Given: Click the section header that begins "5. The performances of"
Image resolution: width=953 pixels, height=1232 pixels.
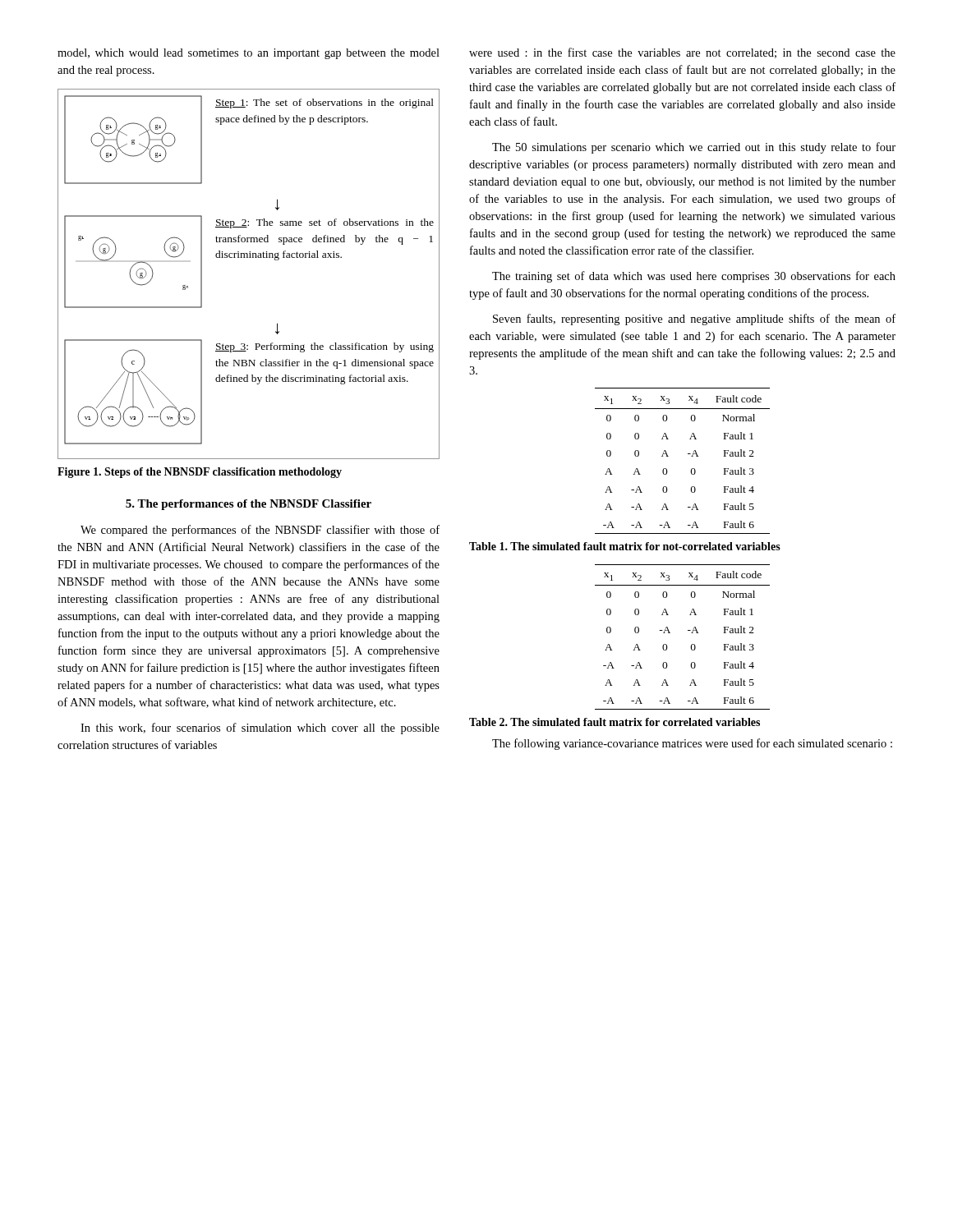Looking at the screenshot, I should coord(249,504).
